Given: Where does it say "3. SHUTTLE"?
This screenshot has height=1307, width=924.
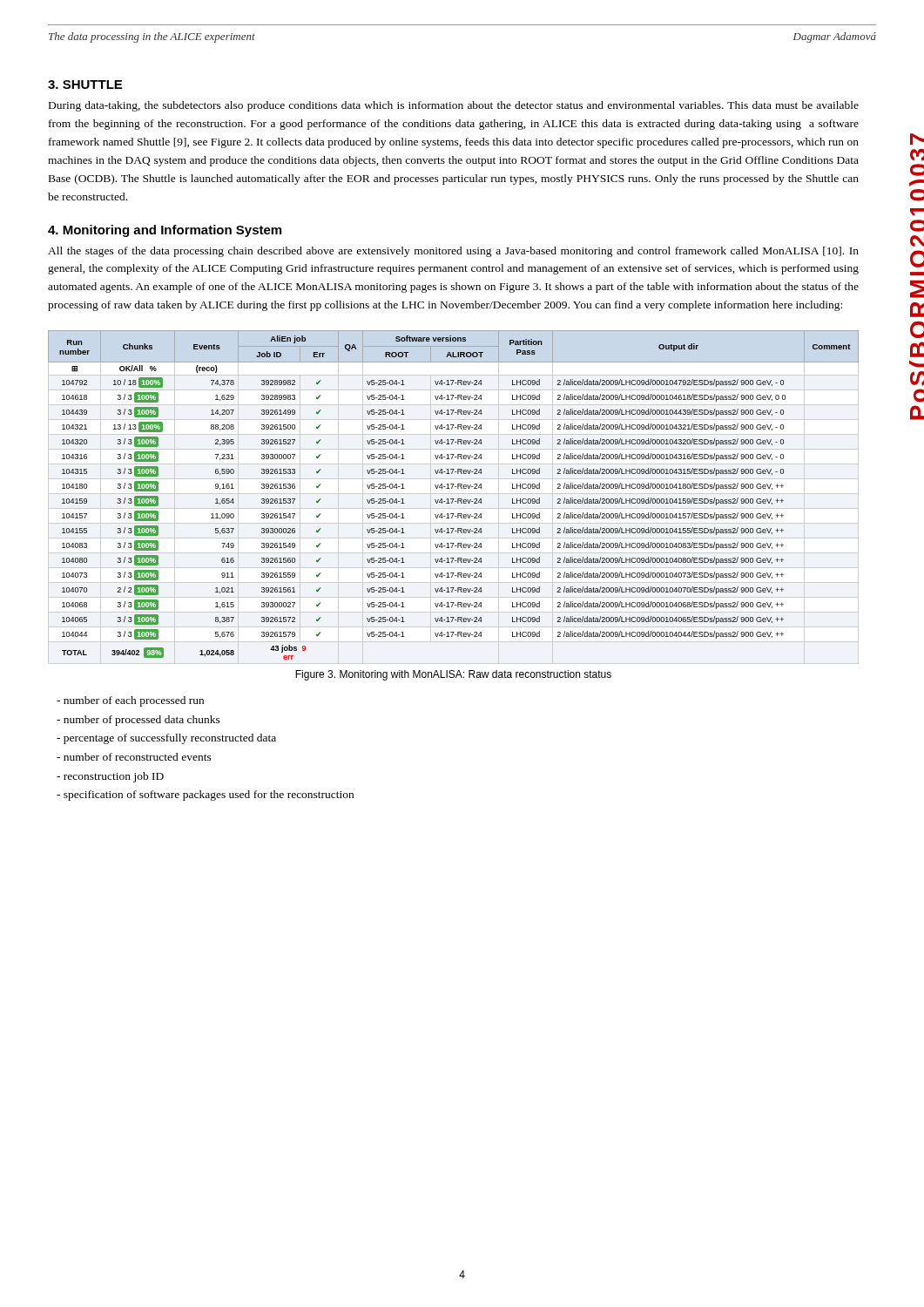Looking at the screenshot, I should pyautogui.click(x=85, y=84).
